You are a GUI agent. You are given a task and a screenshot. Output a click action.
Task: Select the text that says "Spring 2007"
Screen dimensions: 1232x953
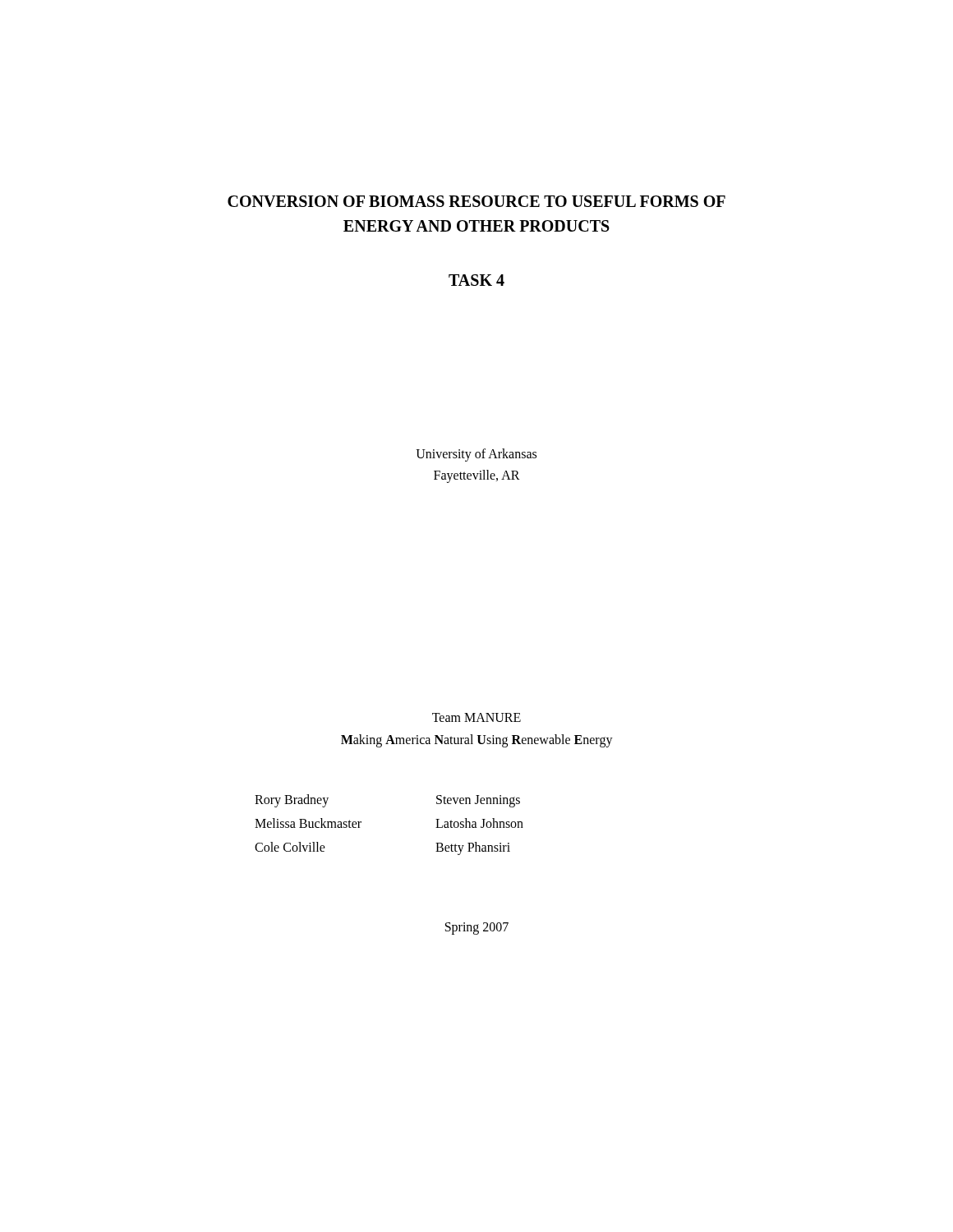tap(476, 927)
